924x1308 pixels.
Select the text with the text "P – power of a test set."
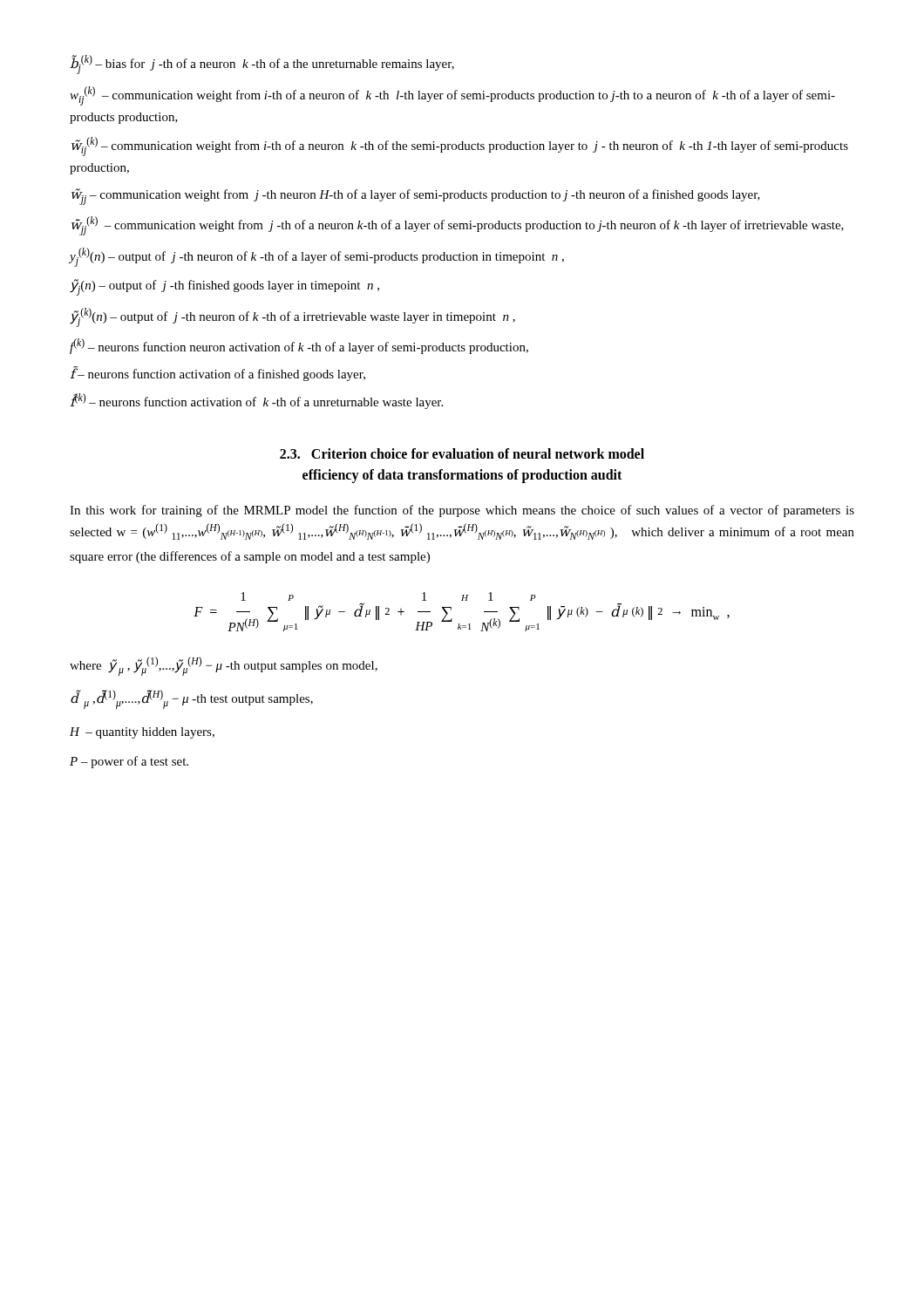(x=129, y=761)
